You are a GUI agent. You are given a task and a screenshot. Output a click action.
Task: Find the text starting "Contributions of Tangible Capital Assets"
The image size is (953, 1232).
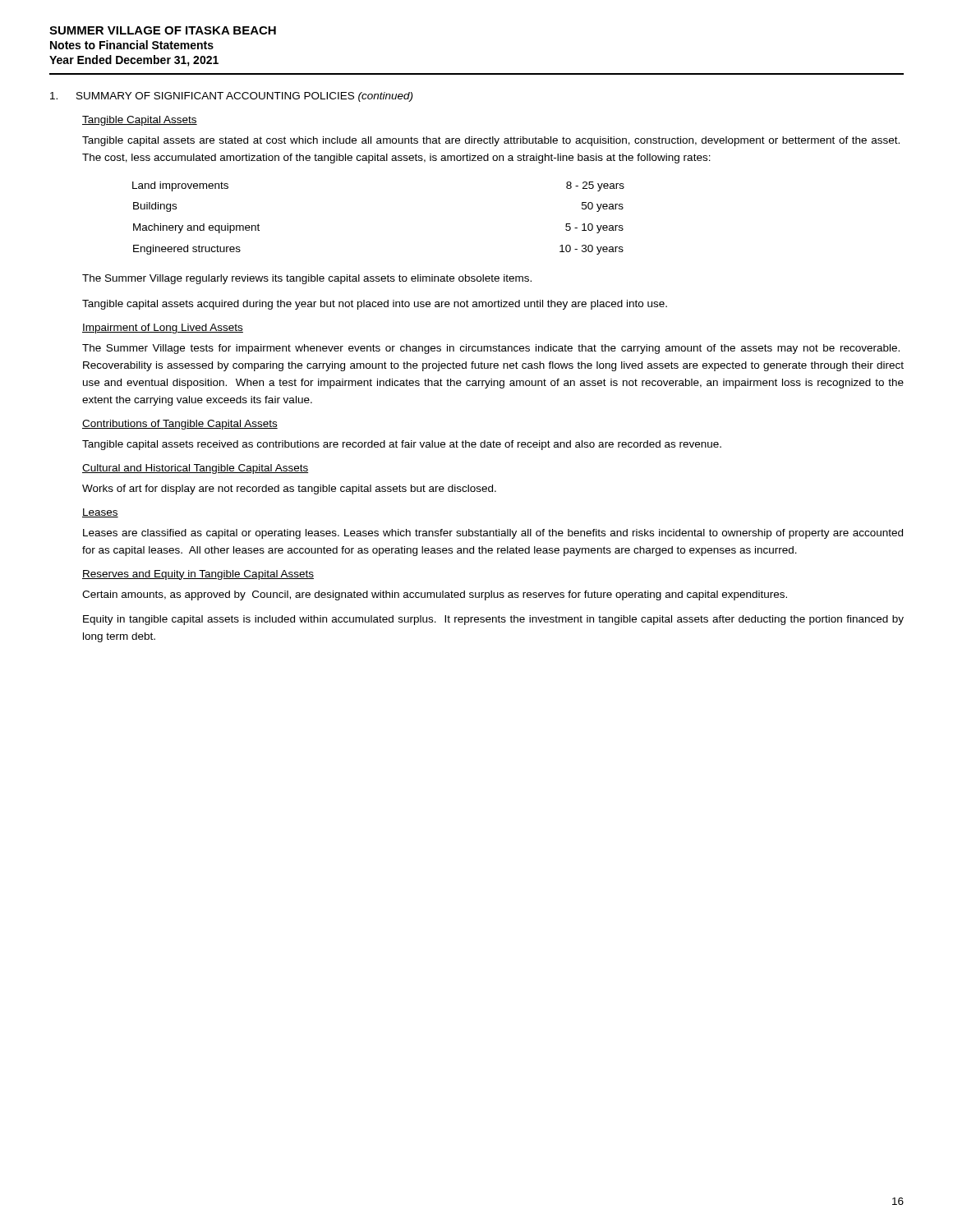pyautogui.click(x=180, y=423)
